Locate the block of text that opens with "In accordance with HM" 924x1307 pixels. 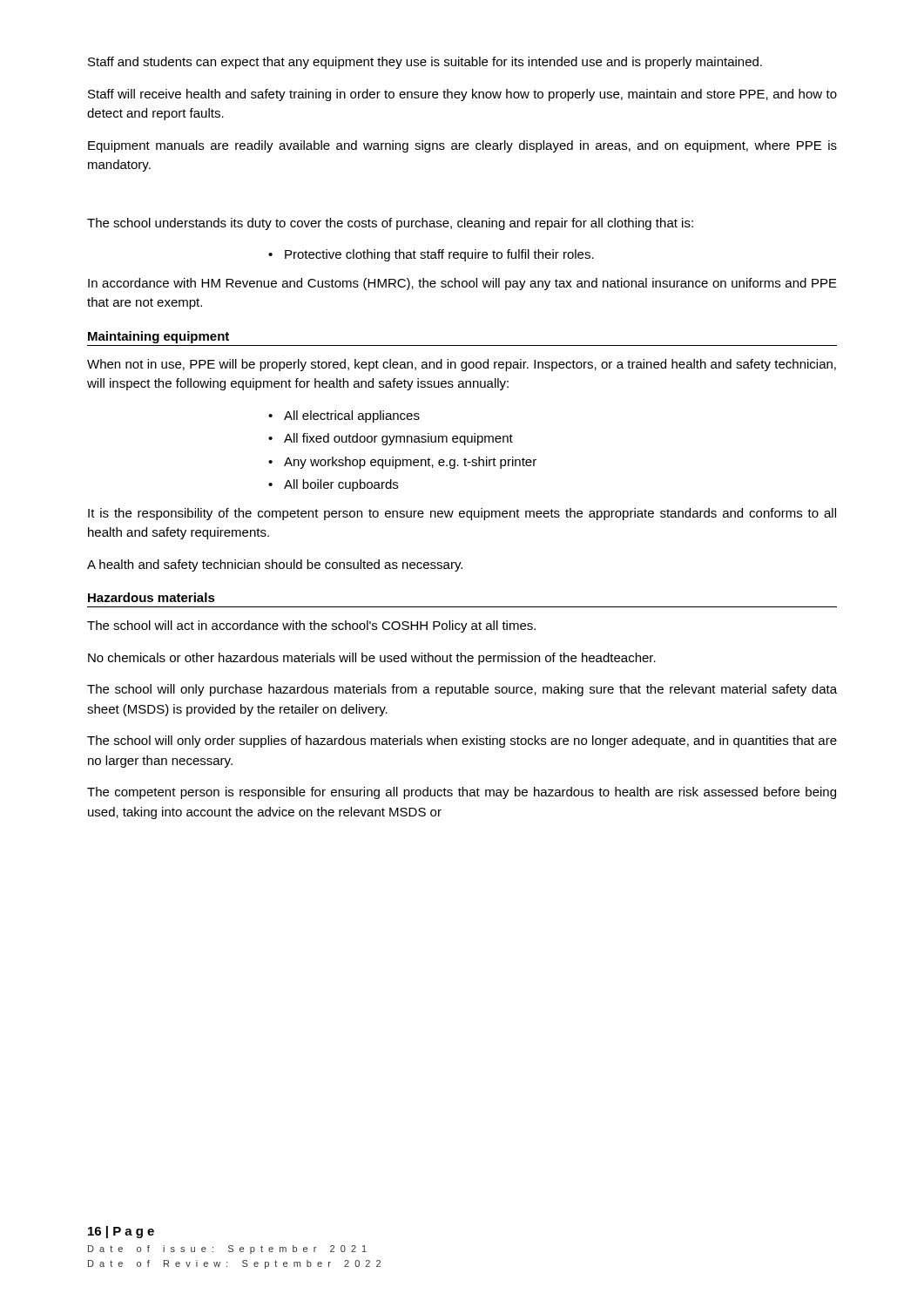pyautogui.click(x=462, y=293)
